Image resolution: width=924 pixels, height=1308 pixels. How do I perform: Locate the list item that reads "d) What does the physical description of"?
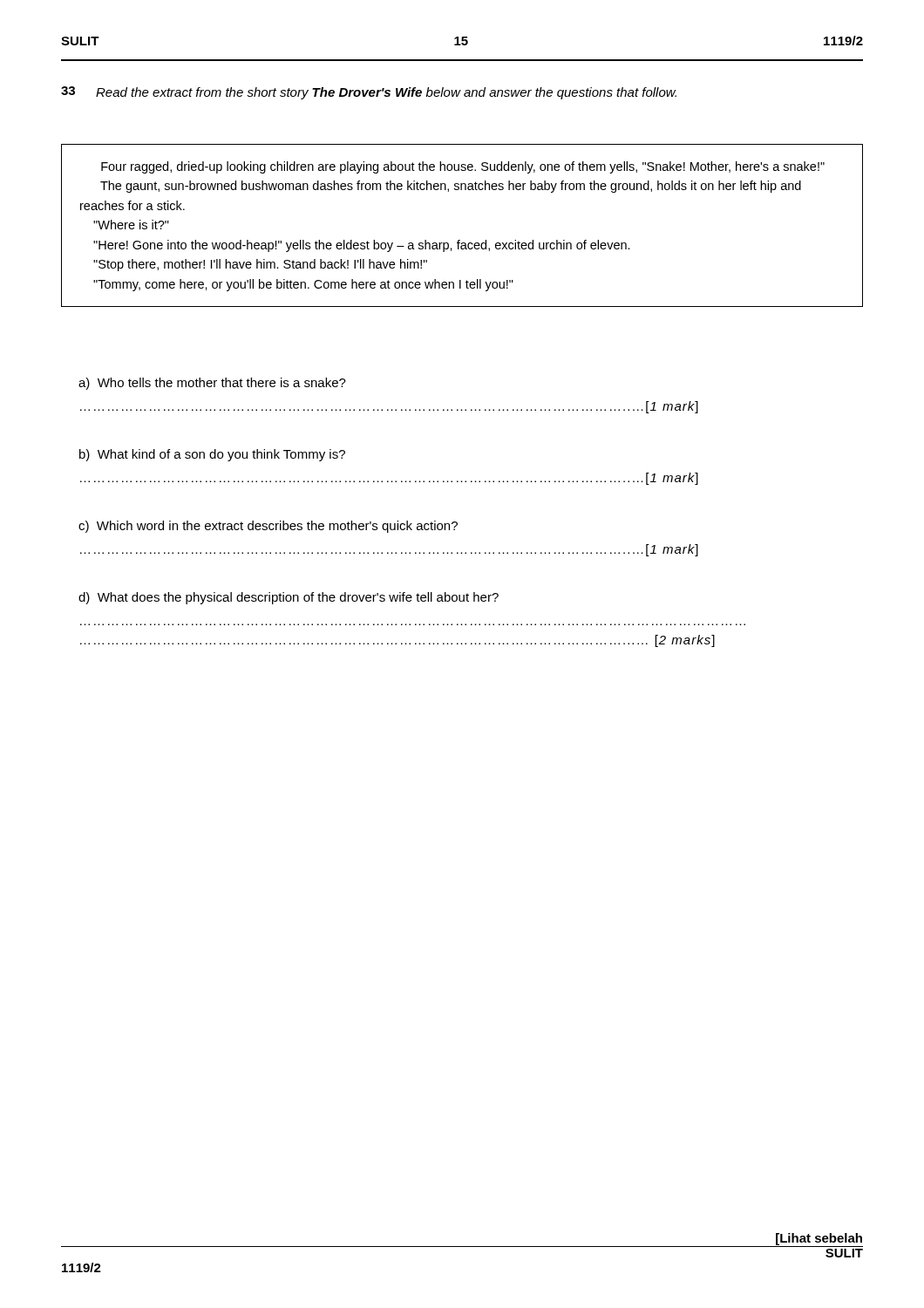(x=471, y=618)
